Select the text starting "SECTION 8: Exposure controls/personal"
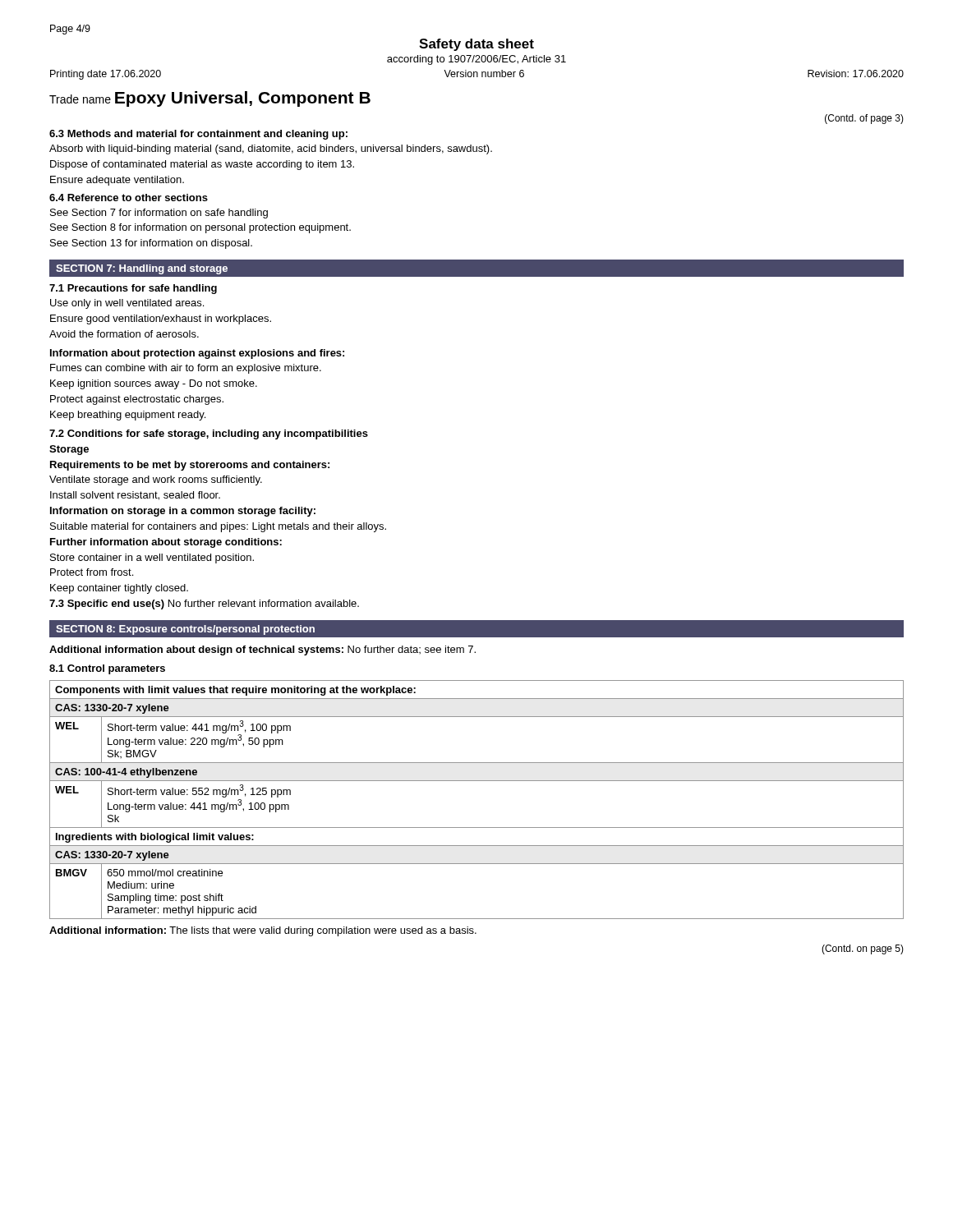This screenshot has height=1232, width=953. click(186, 629)
